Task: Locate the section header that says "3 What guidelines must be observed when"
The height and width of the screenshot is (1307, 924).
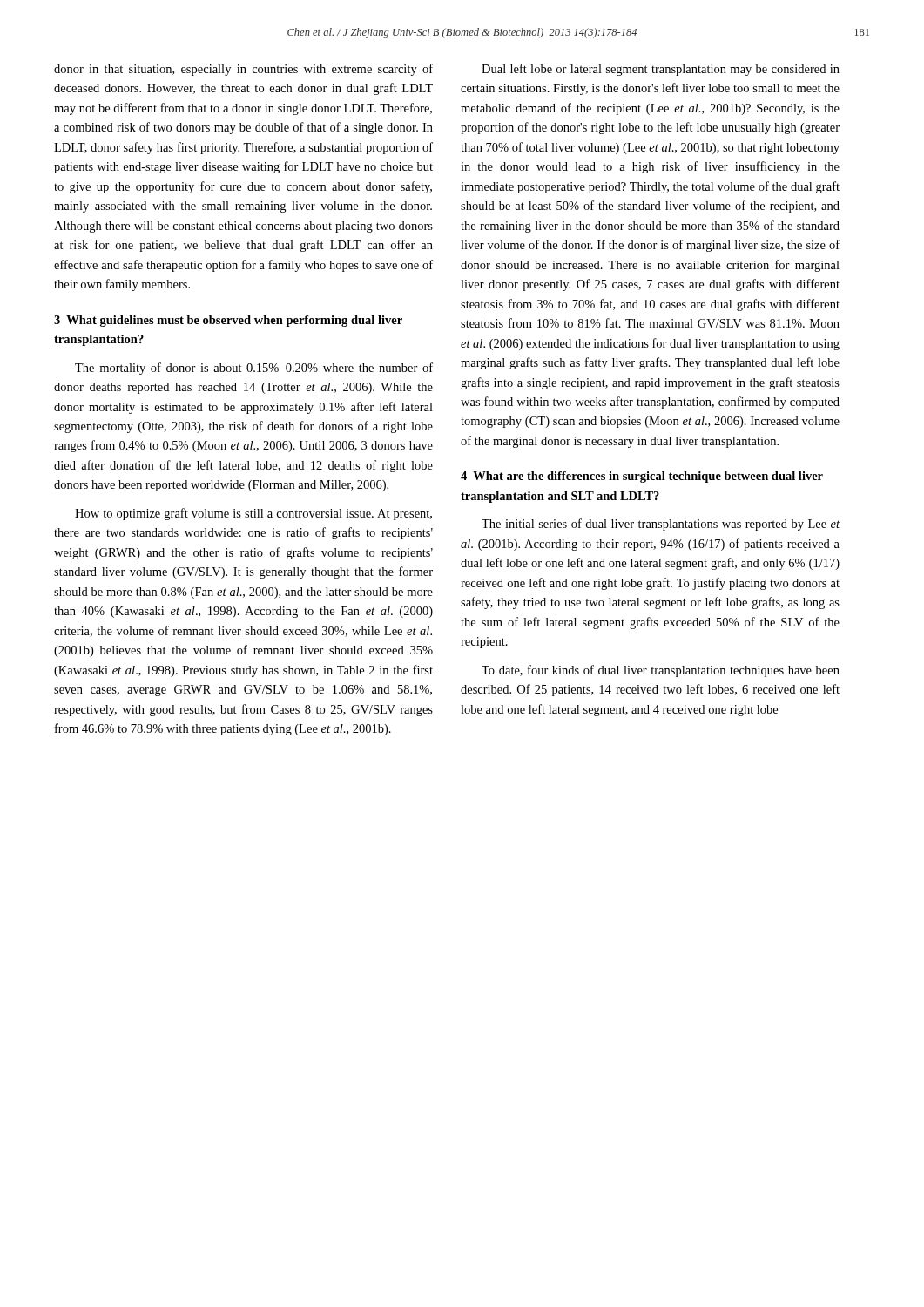Action: click(x=243, y=329)
